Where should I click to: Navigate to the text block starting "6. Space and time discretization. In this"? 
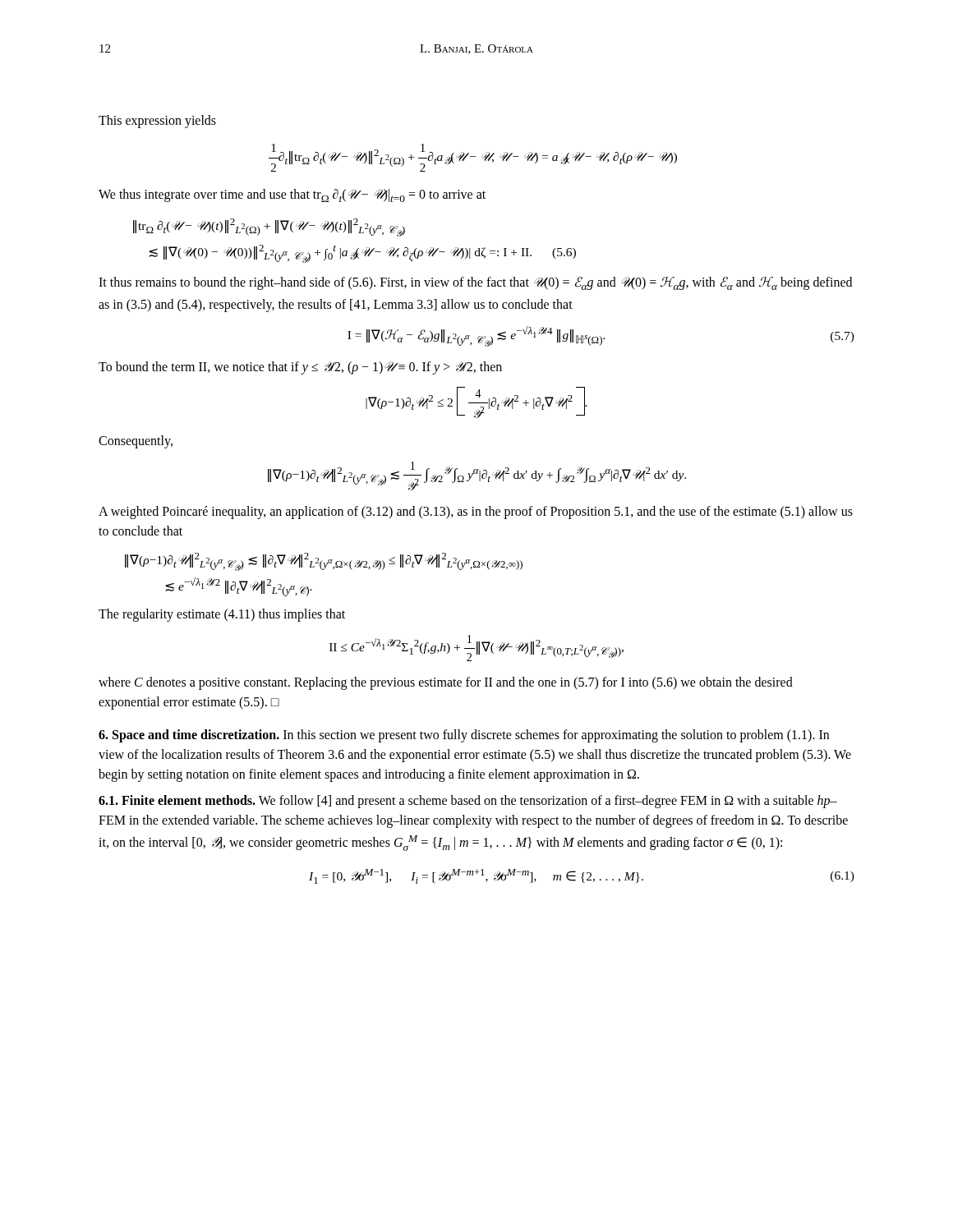tap(475, 755)
